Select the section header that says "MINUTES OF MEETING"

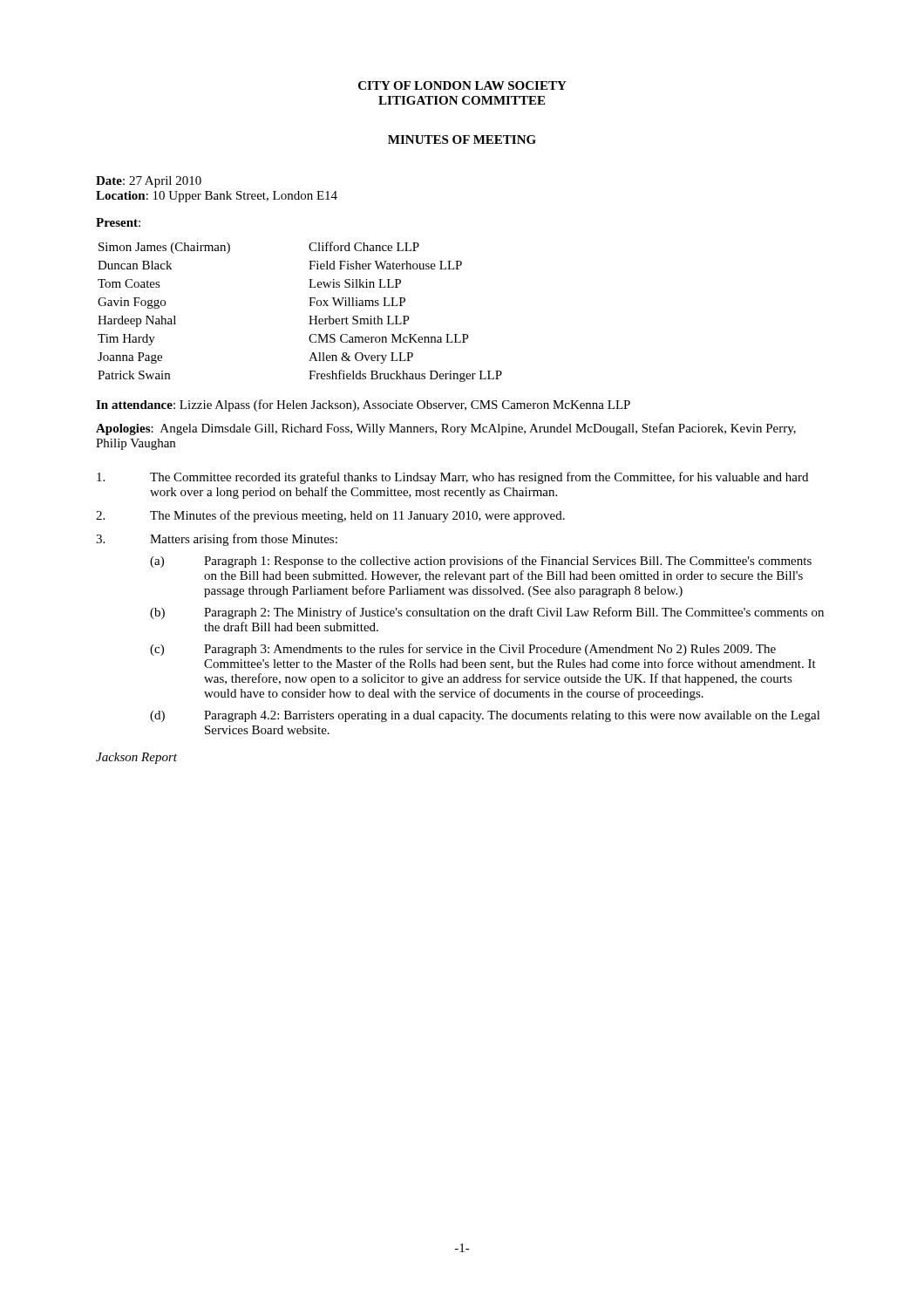[462, 139]
